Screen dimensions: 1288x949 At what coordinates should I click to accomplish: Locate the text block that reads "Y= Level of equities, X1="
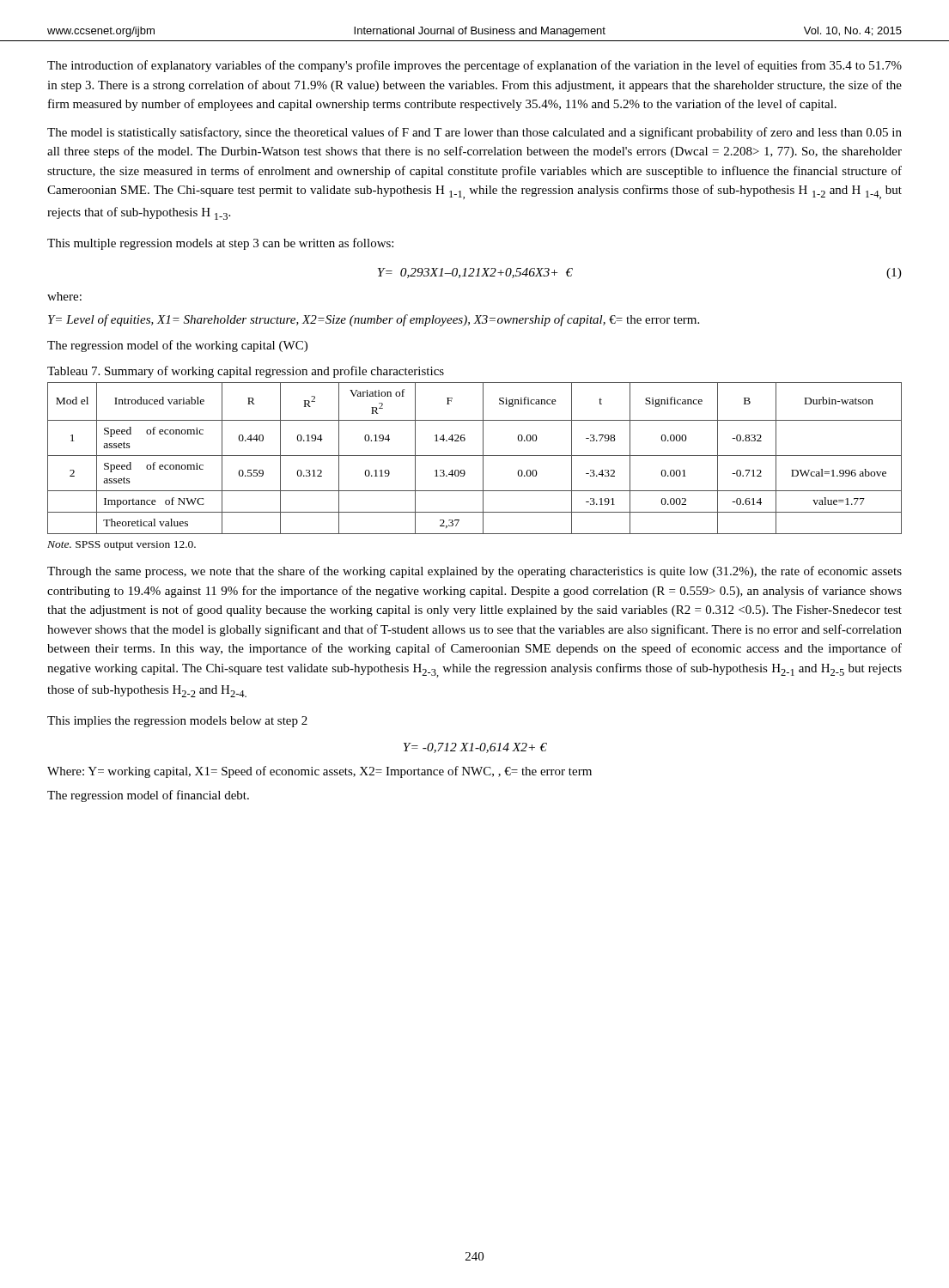(374, 319)
